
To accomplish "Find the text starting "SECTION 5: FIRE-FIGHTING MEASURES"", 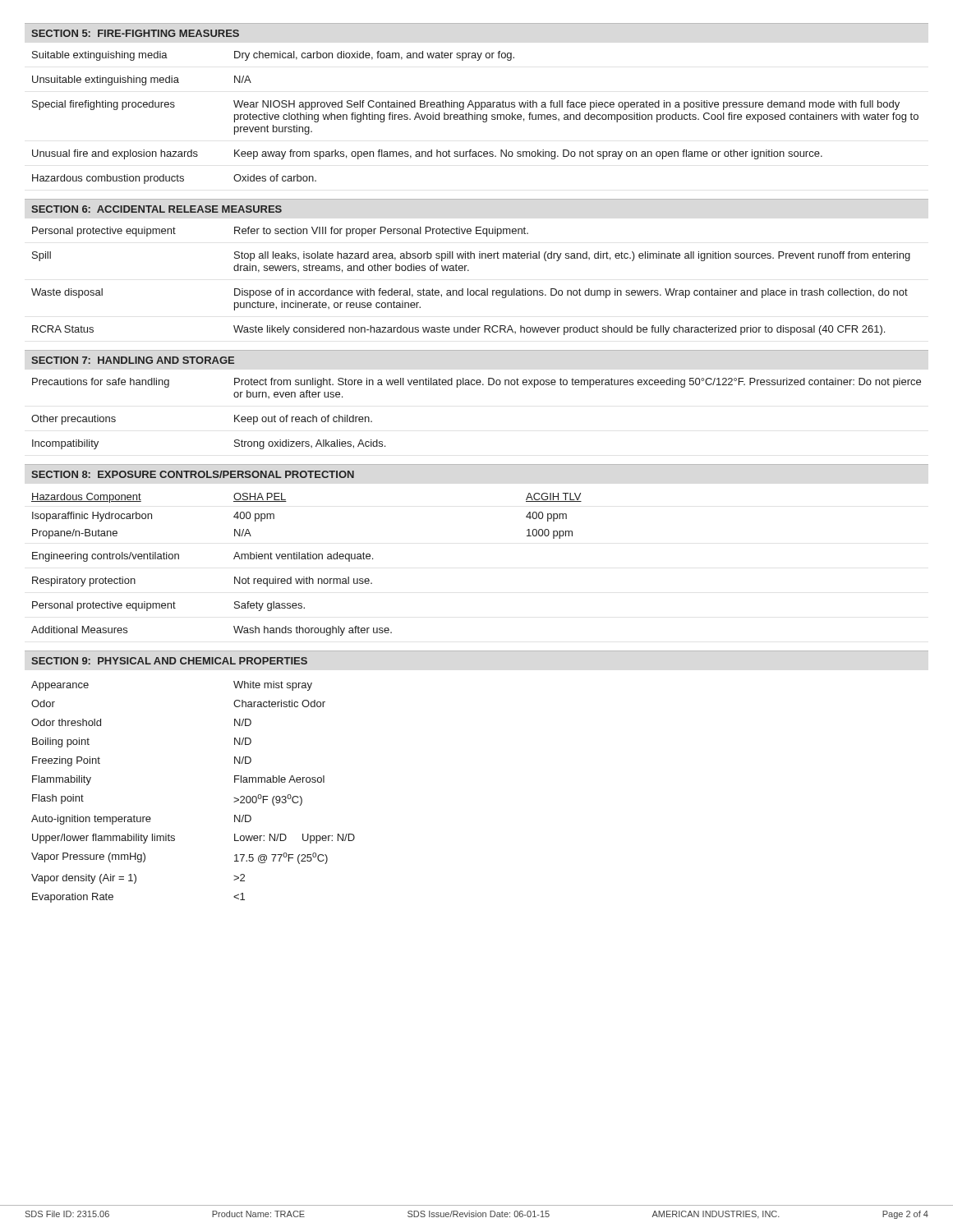I will pyautogui.click(x=135, y=33).
